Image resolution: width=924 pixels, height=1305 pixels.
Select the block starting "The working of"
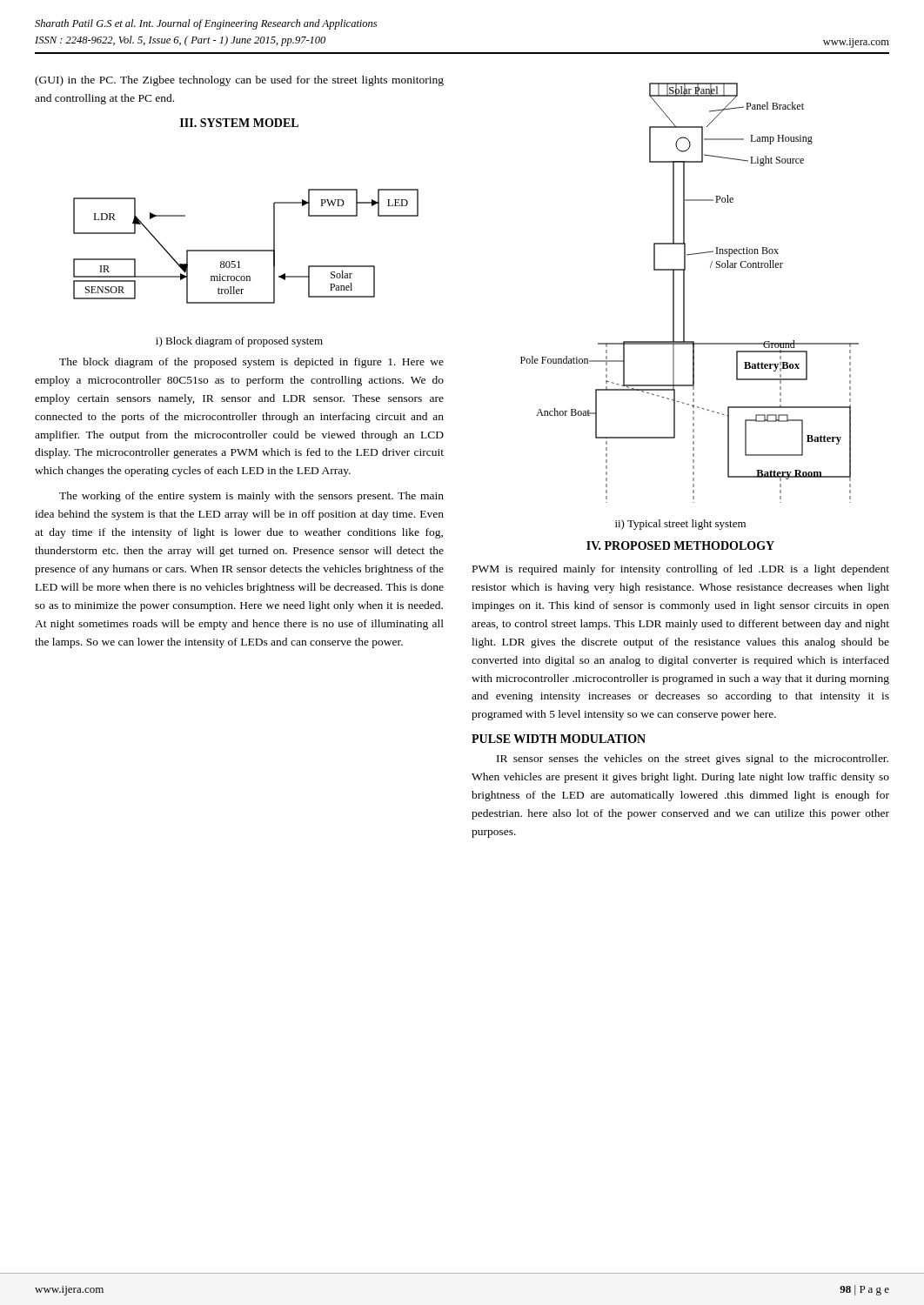tap(239, 569)
